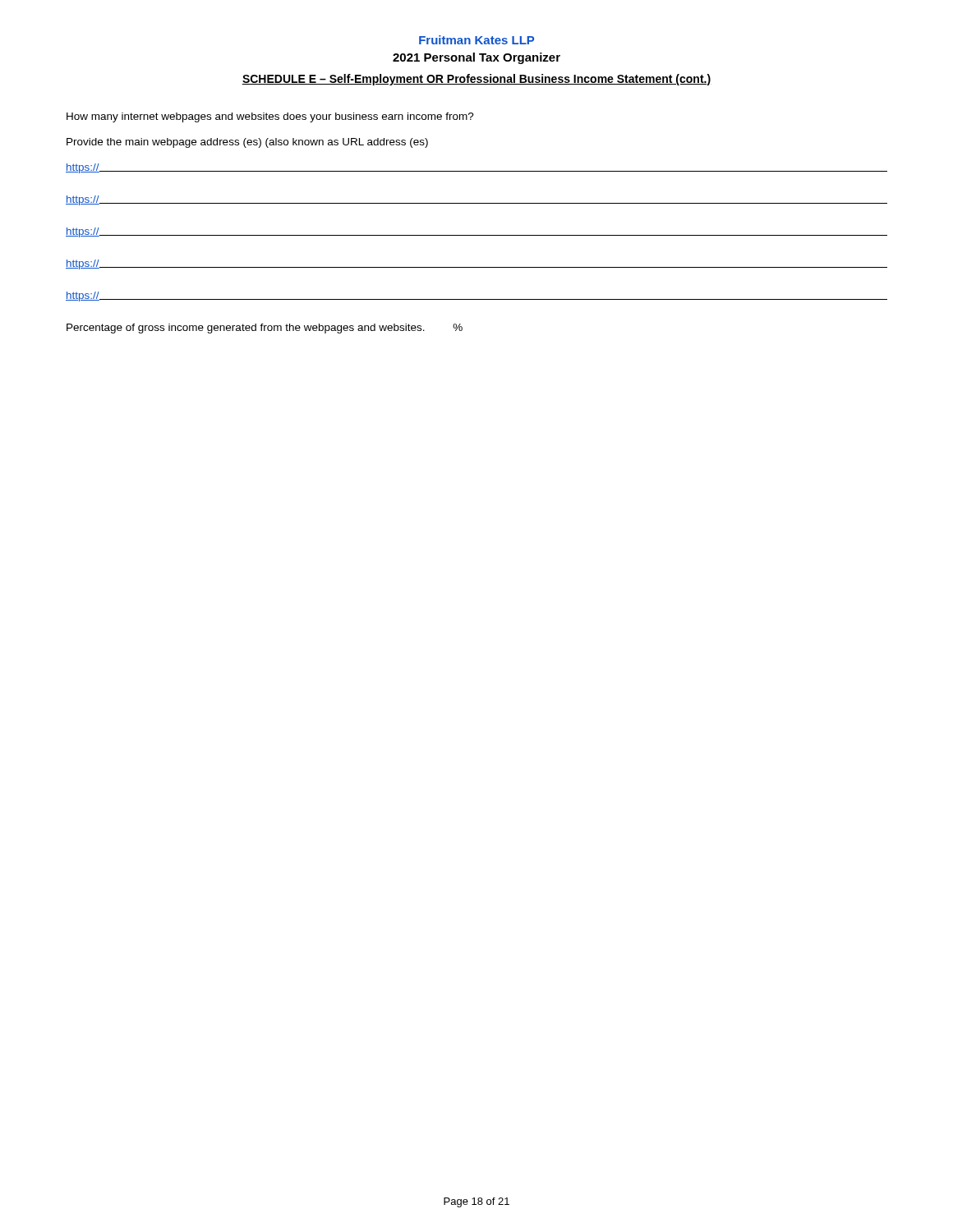Click on the text block starting "Percentage of gross income generated from the"
This screenshot has width=953, height=1232.
(x=264, y=327)
